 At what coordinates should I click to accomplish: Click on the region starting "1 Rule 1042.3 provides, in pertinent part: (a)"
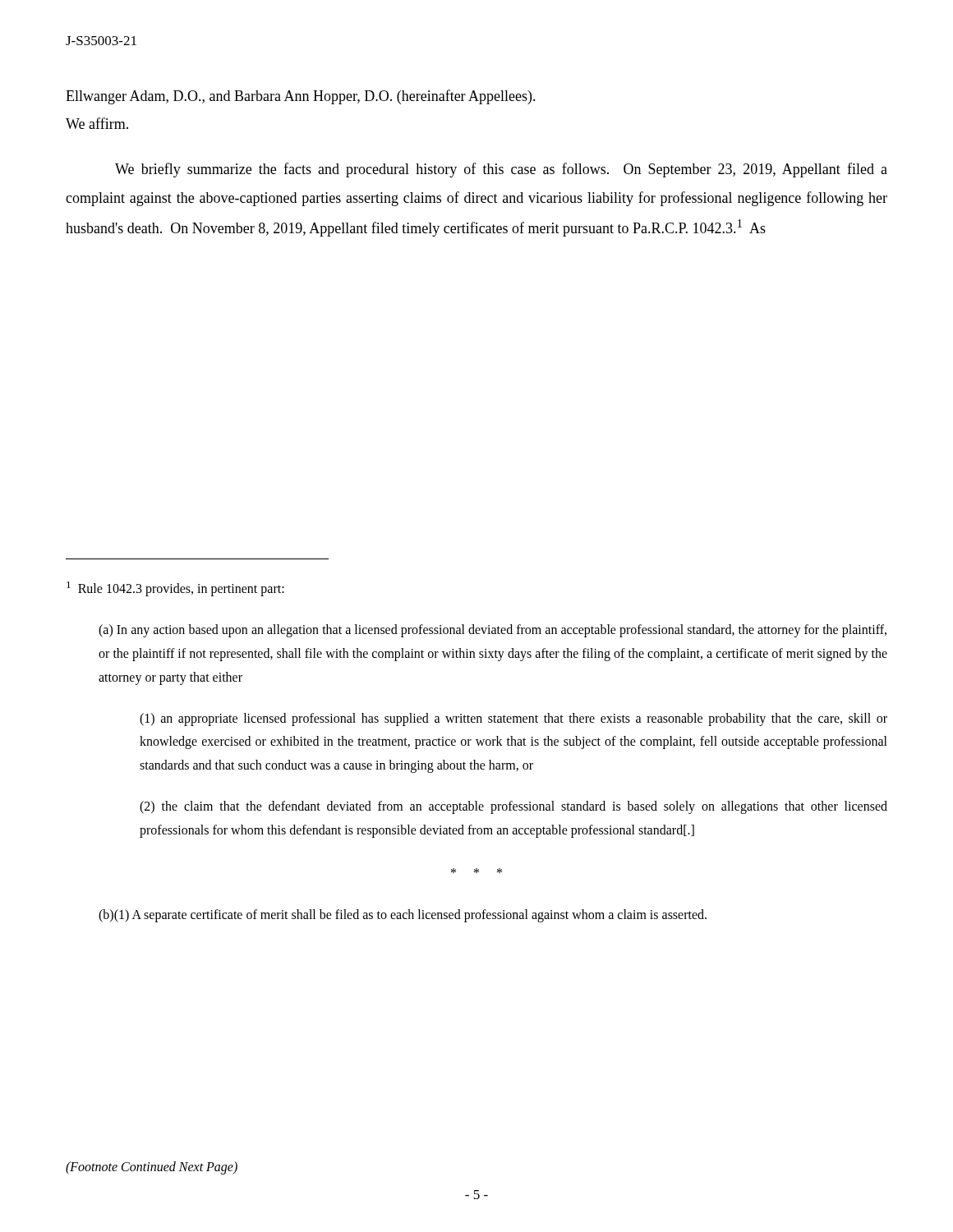[x=476, y=751]
